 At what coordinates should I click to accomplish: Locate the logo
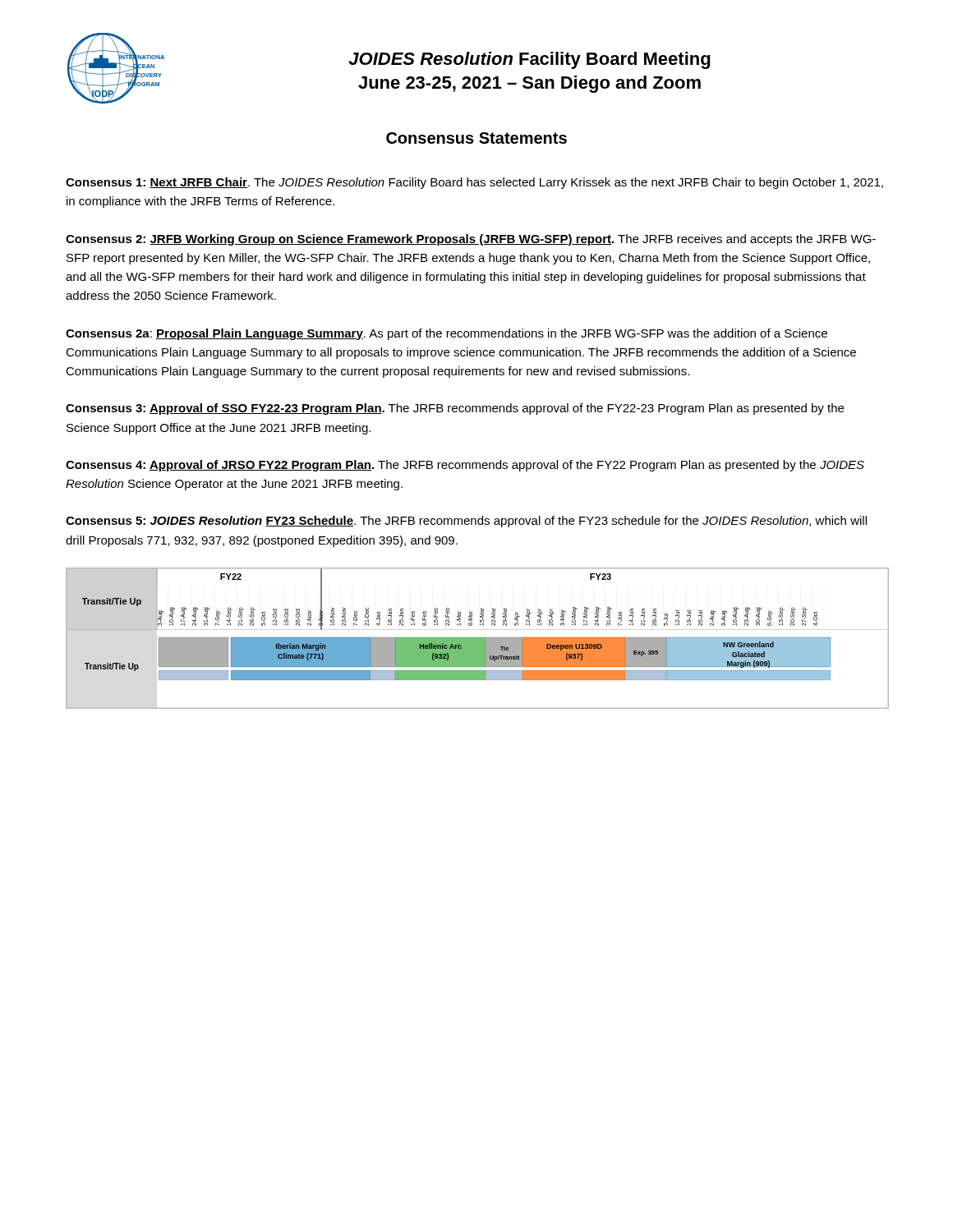(119, 71)
